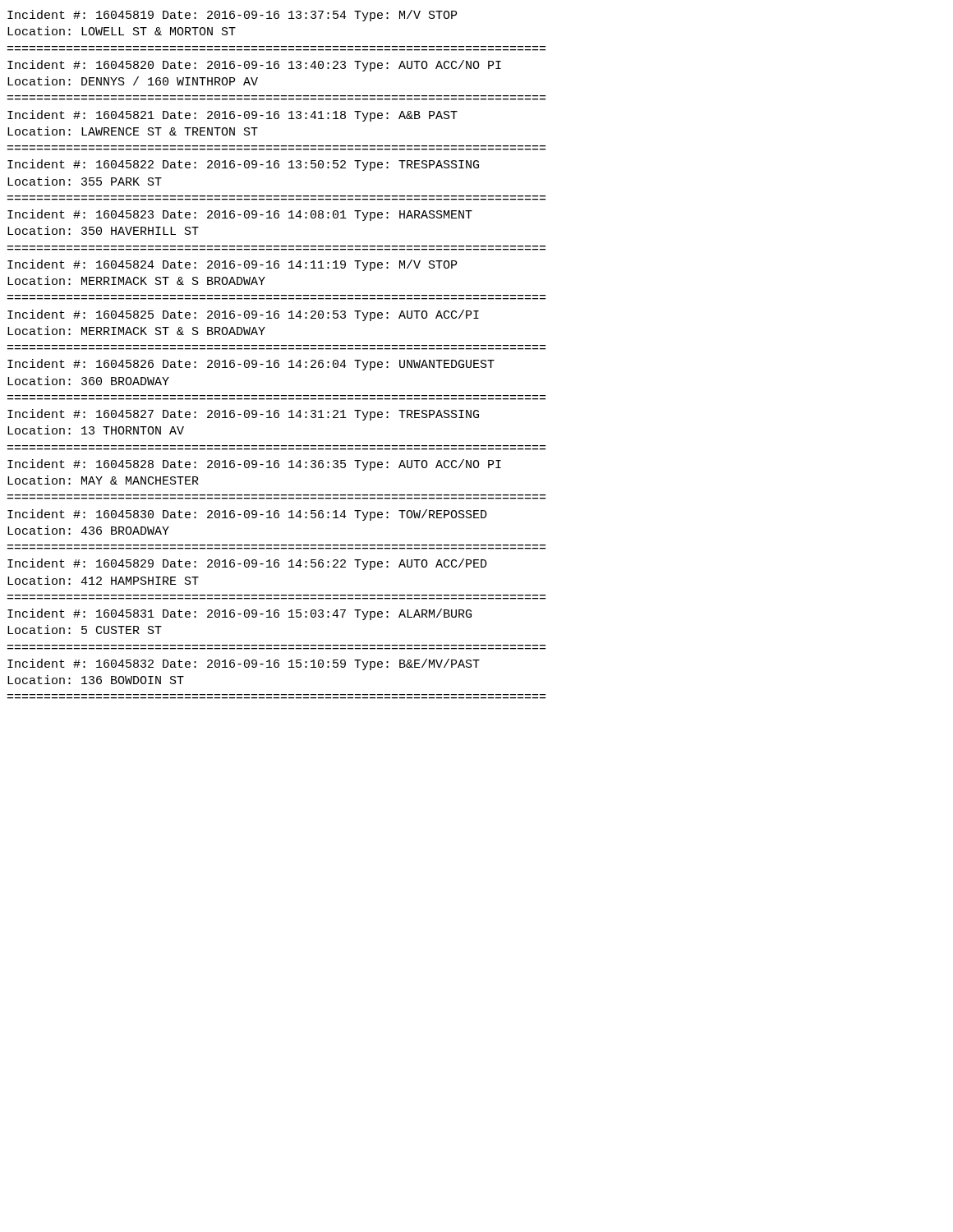Image resolution: width=953 pixels, height=1232 pixels.
Task: Find the text block starting "Incident #: 16045827 Date: 2016-09-16"
Action: [x=476, y=424]
